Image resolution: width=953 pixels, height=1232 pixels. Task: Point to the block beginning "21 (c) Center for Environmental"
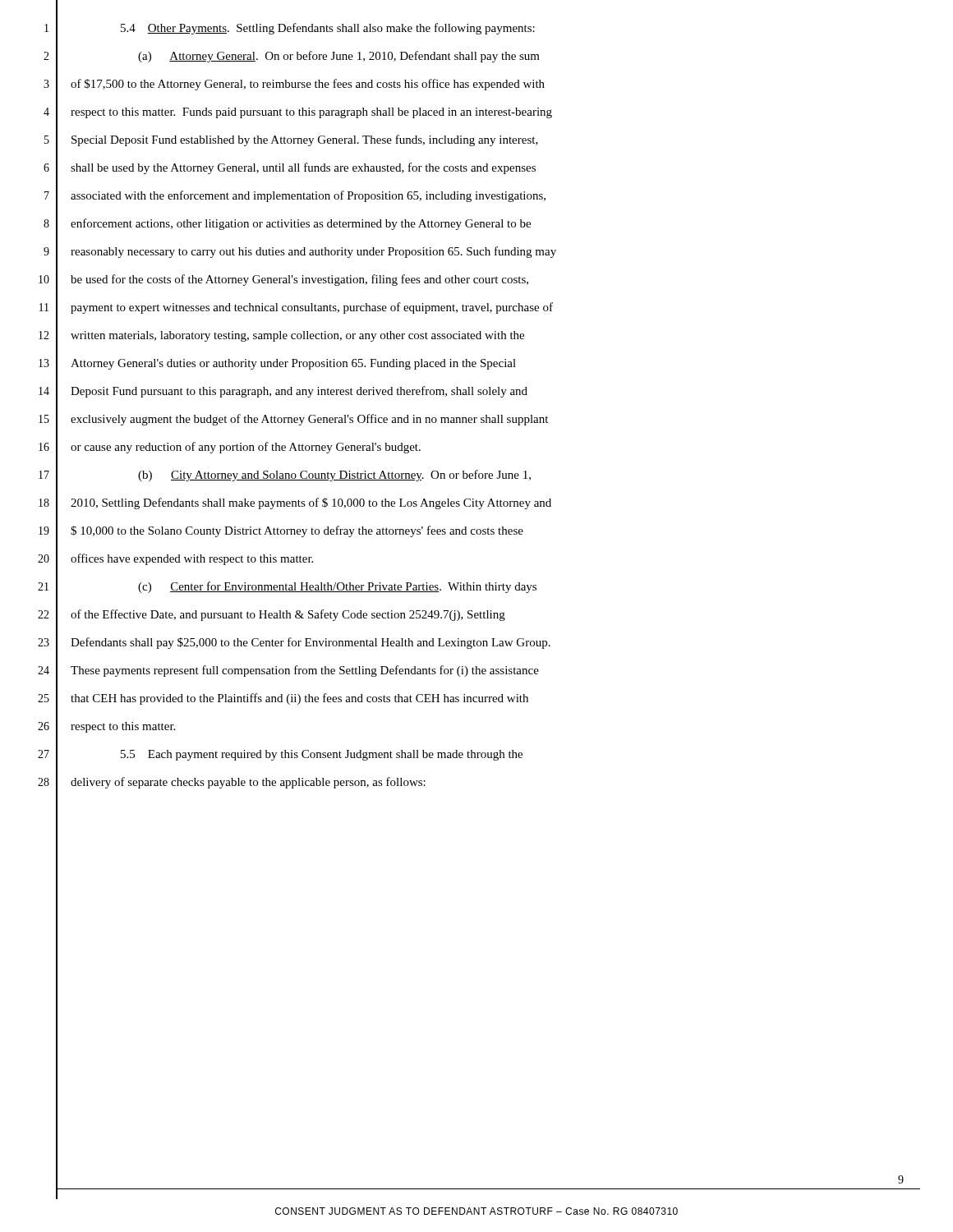pos(476,587)
